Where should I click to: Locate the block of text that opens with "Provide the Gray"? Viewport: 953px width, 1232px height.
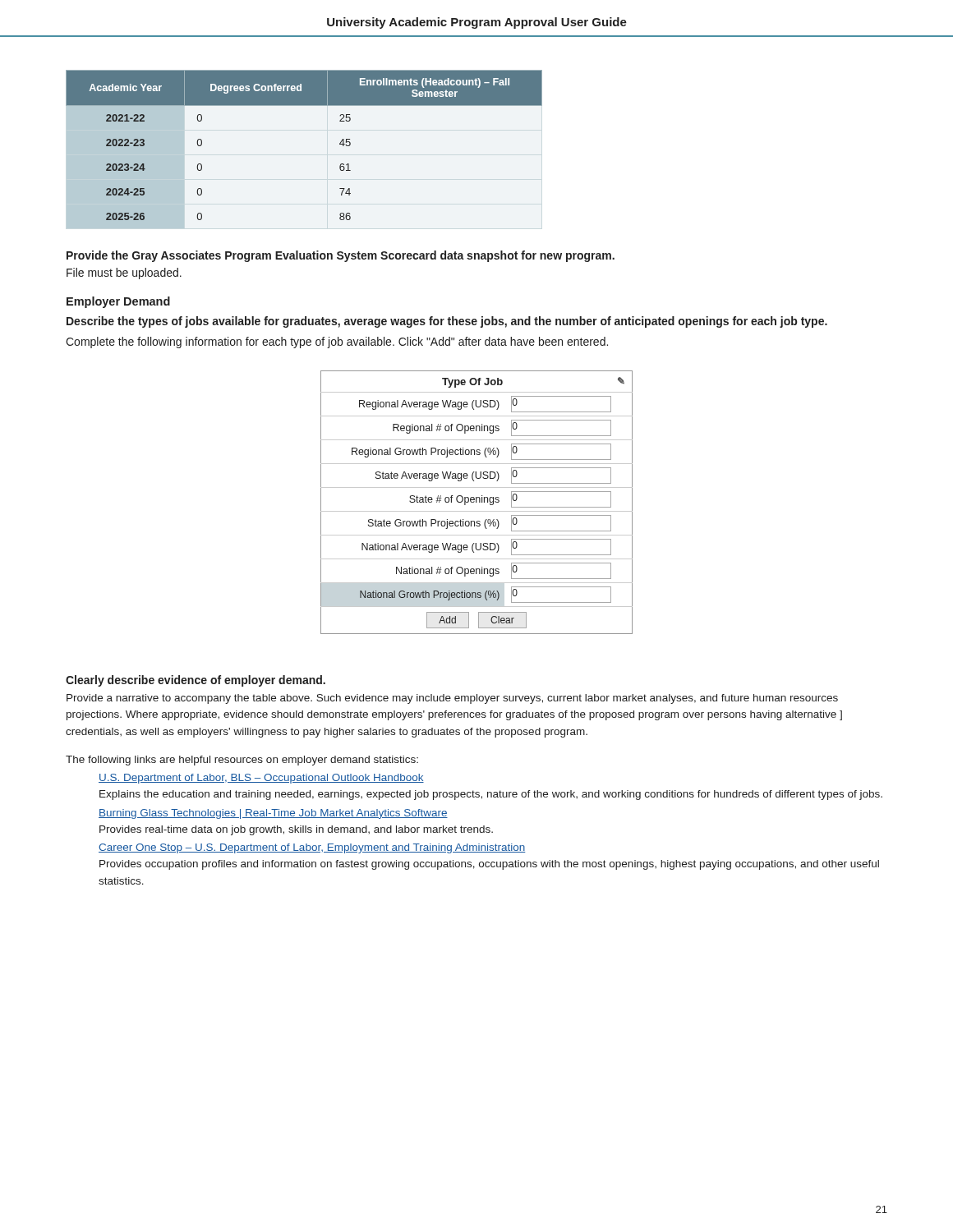click(476, 265)
